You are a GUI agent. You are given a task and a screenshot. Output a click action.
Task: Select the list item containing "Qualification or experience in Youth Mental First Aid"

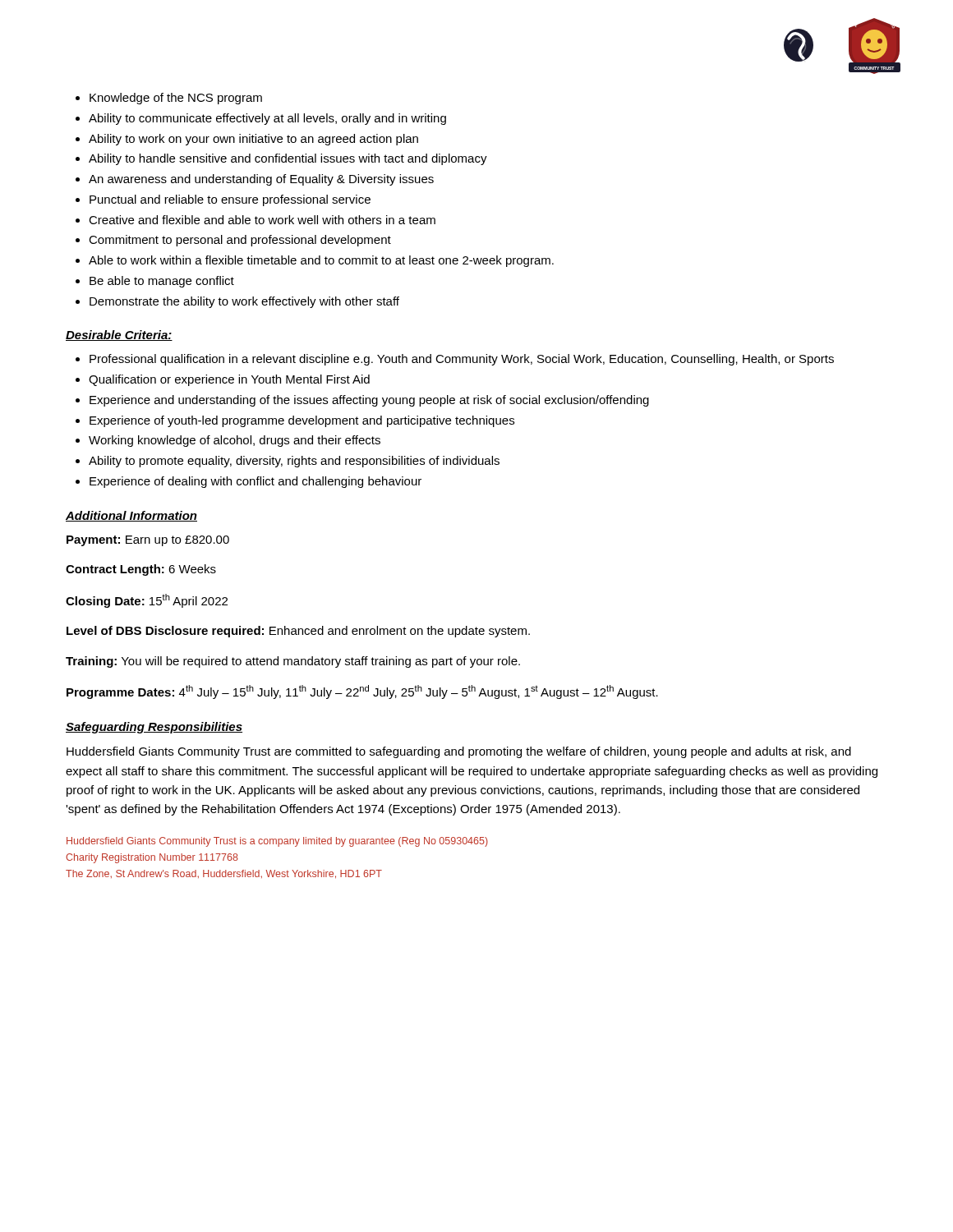click(x=229, y=379)
